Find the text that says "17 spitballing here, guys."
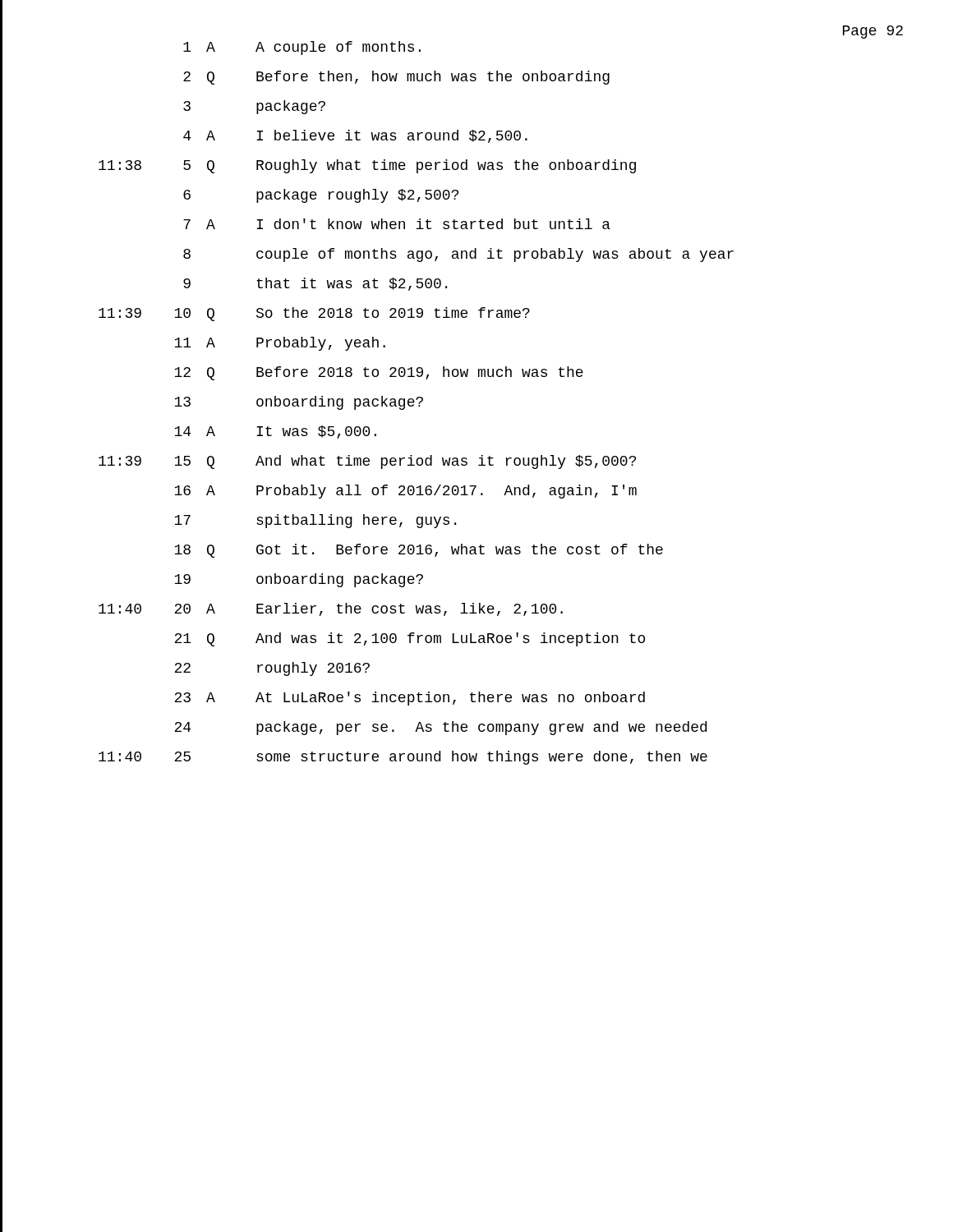 (x=315, y=521)
